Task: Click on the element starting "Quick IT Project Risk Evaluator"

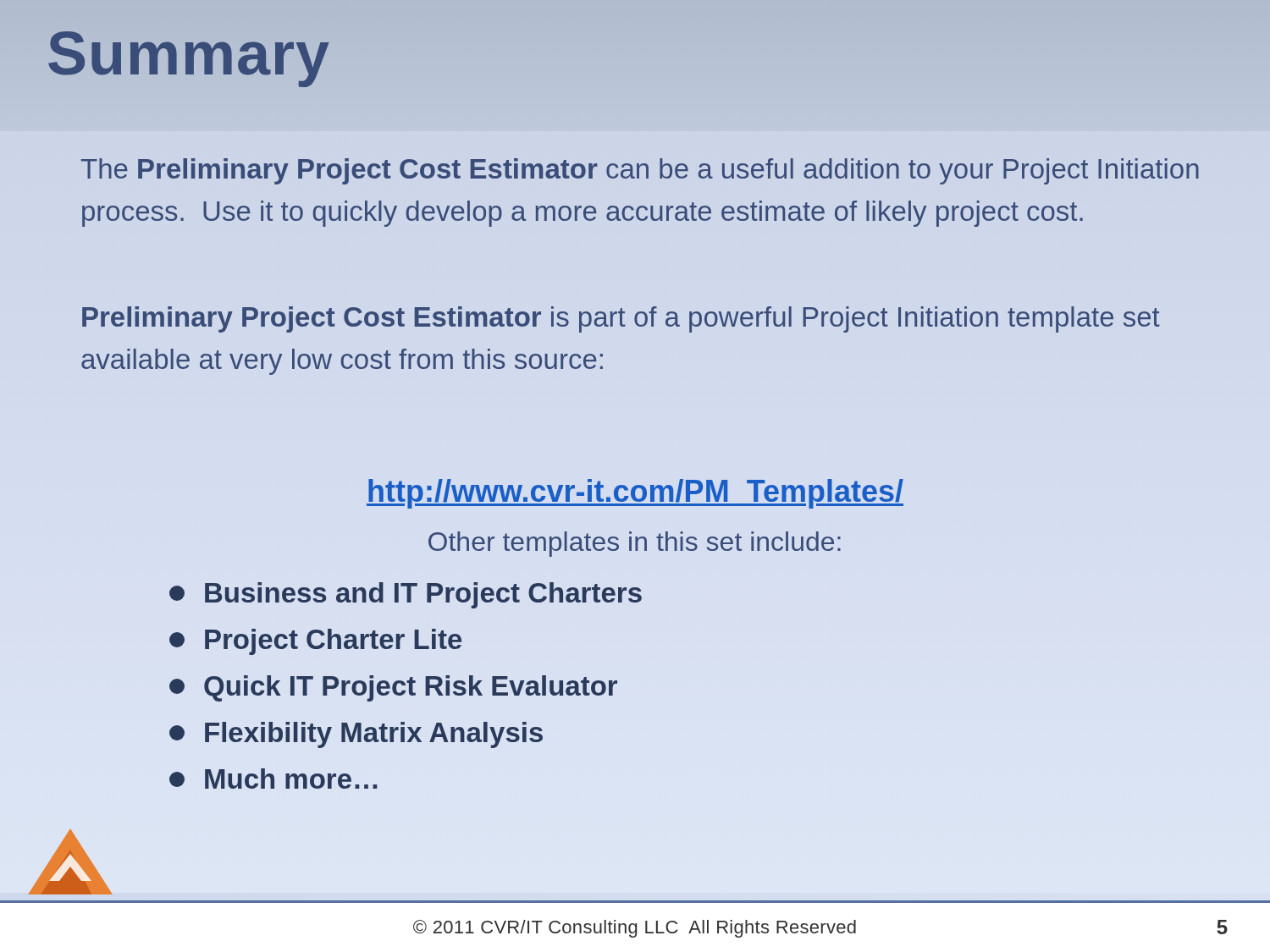Action: click(394, 686)
